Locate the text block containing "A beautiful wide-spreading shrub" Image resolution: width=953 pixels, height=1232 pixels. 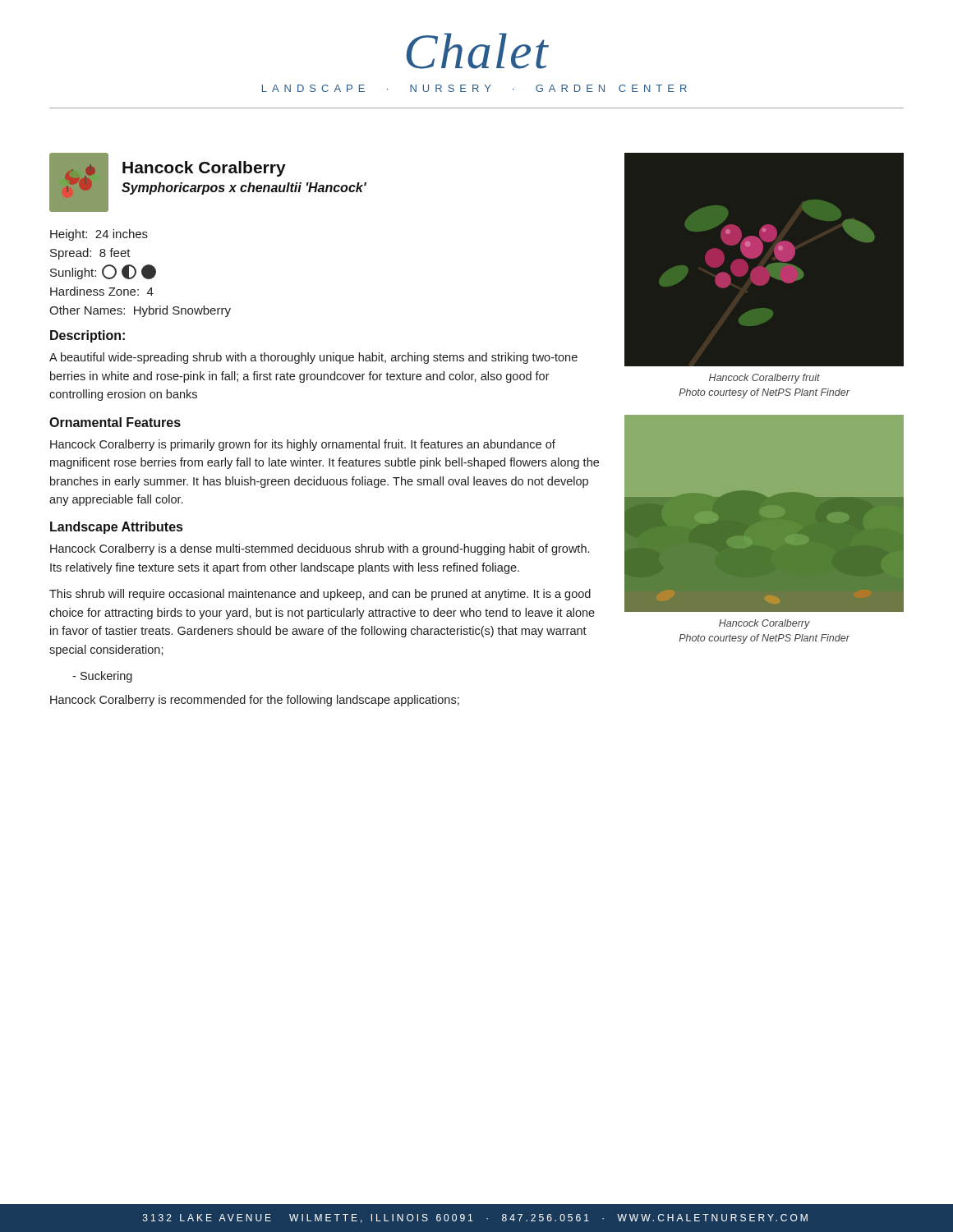[x=313, y=376]
